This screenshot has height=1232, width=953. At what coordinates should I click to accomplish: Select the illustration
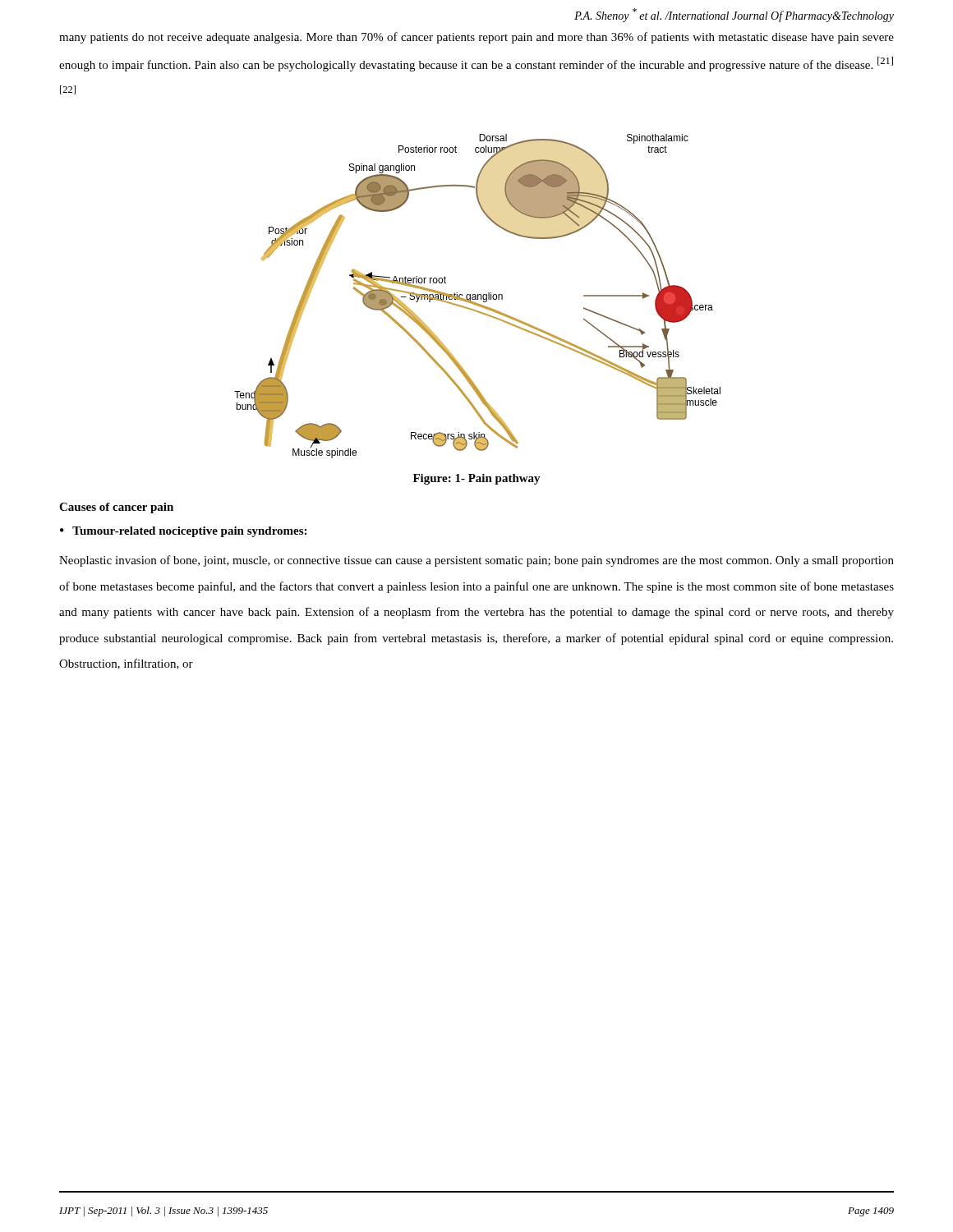[x=476, y=293]
